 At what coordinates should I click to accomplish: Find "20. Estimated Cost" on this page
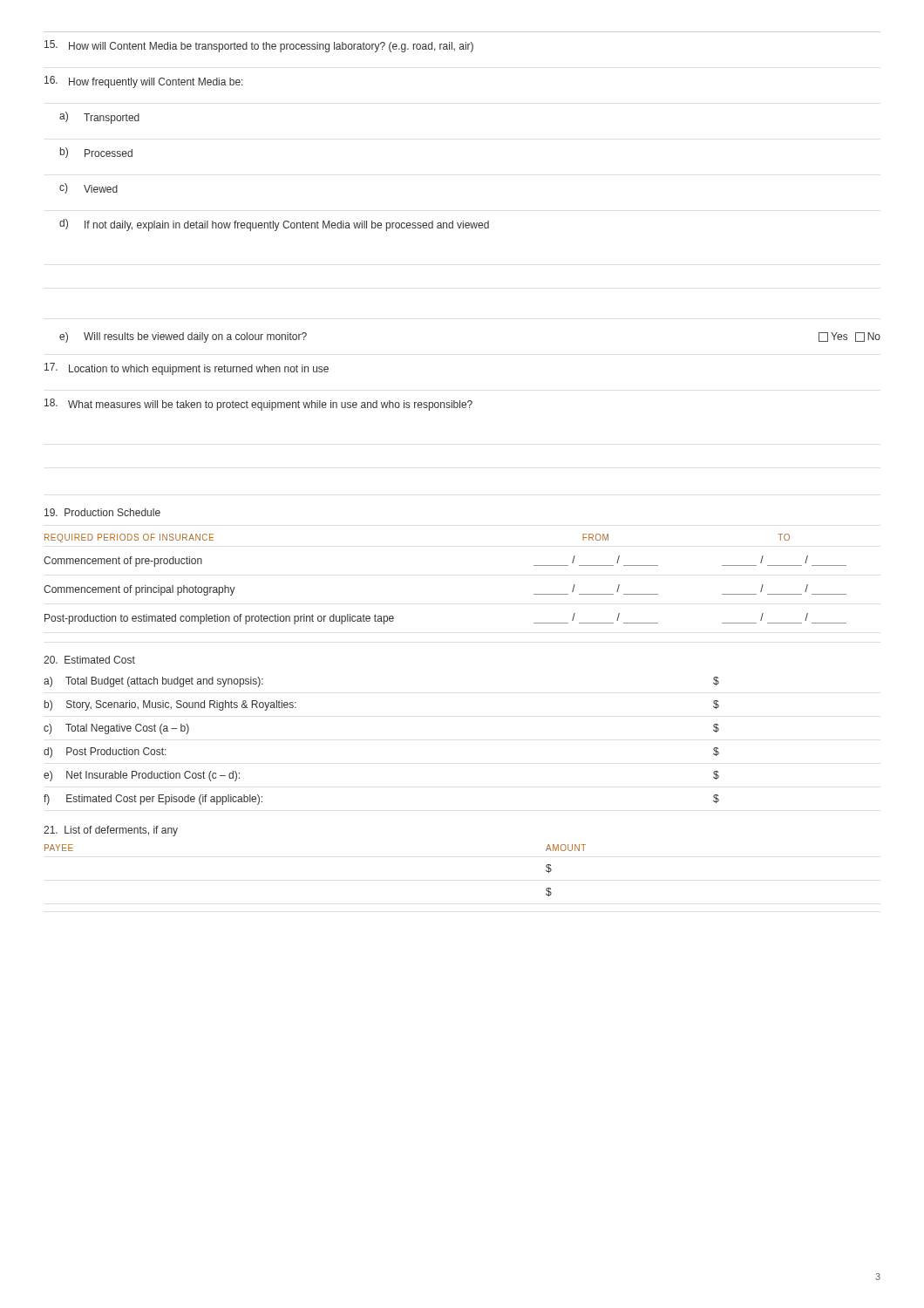(x=89, y=660)
